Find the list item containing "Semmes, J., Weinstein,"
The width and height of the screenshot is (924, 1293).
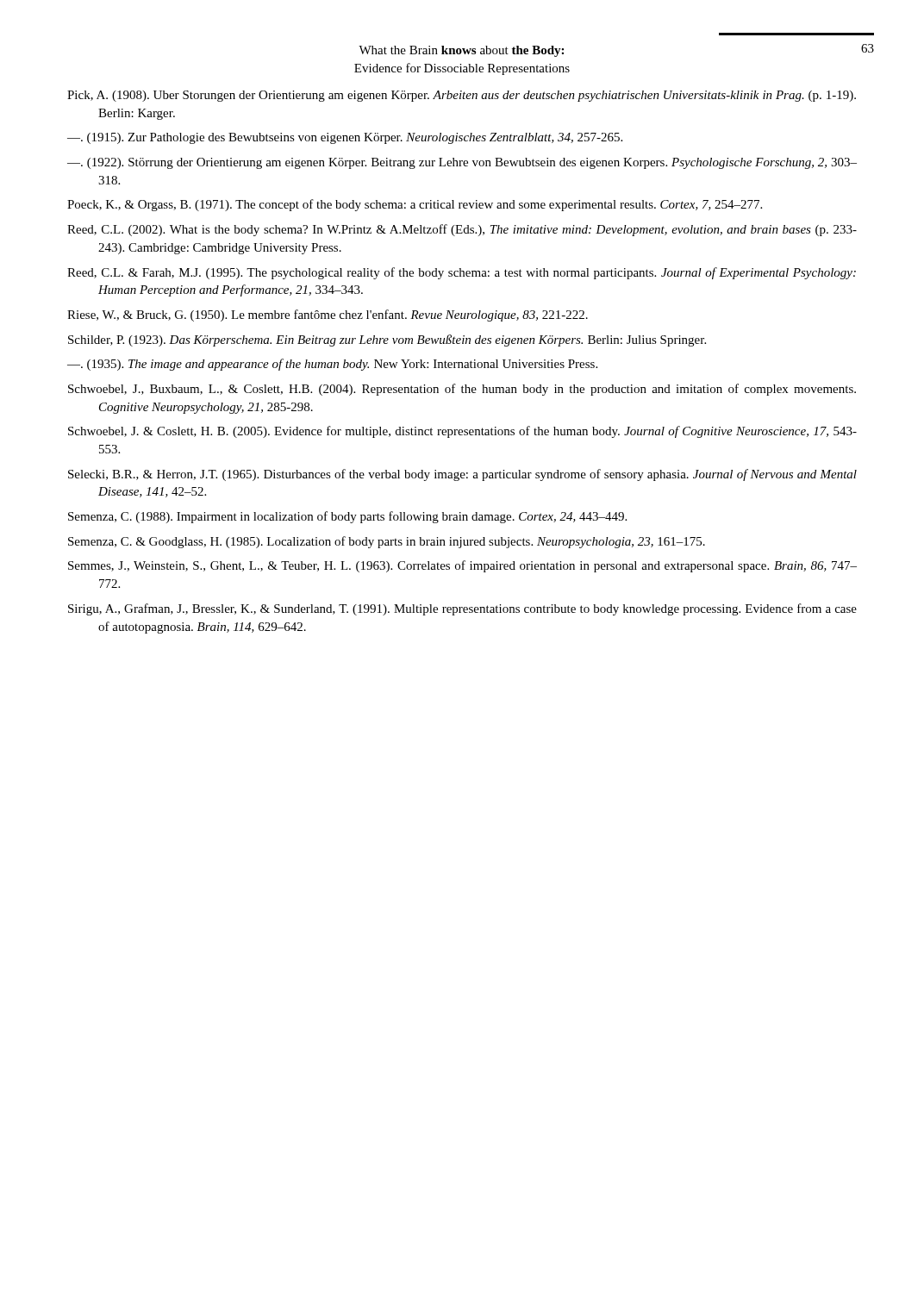coord(462,575)
